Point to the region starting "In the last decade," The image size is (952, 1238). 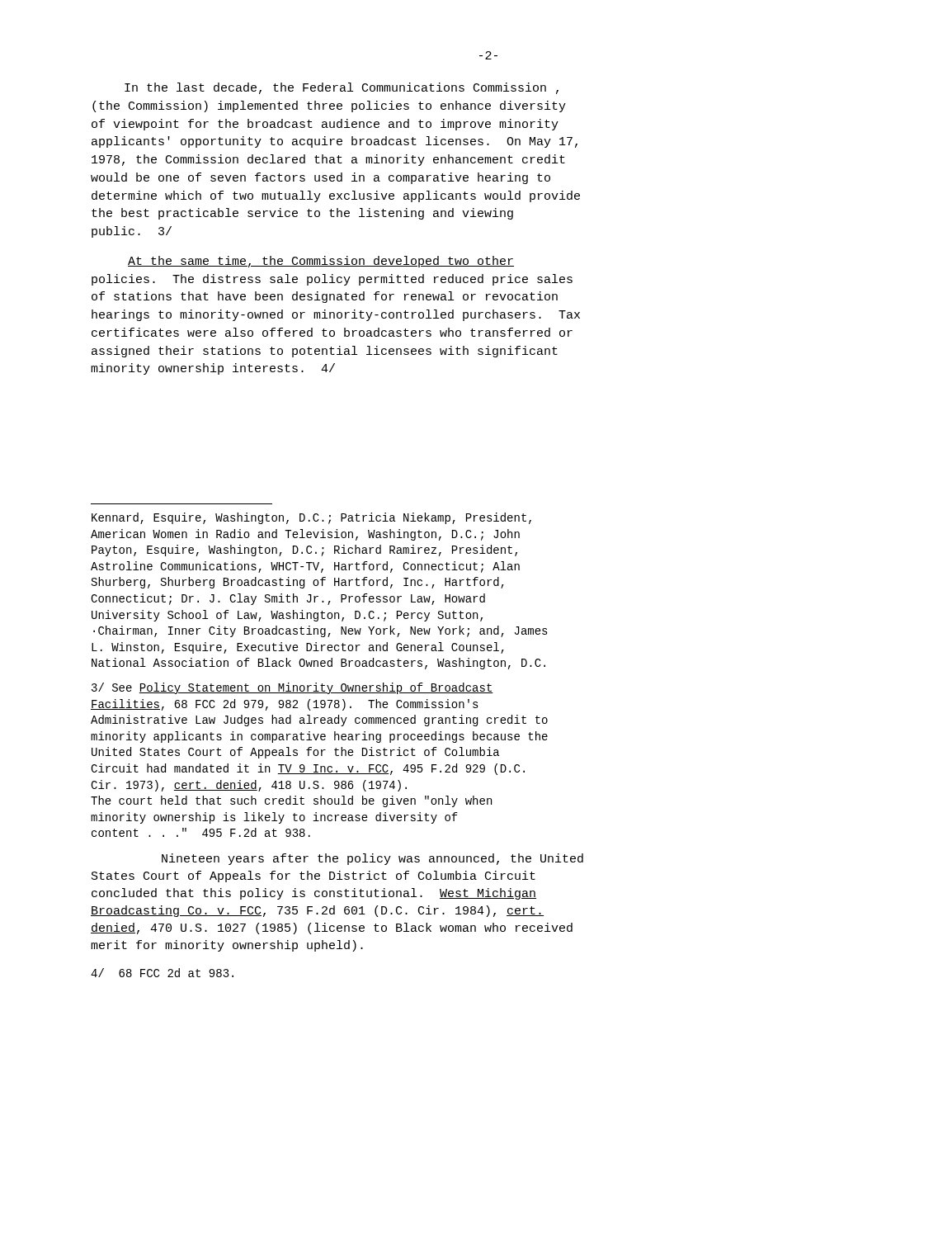[336, 161]
